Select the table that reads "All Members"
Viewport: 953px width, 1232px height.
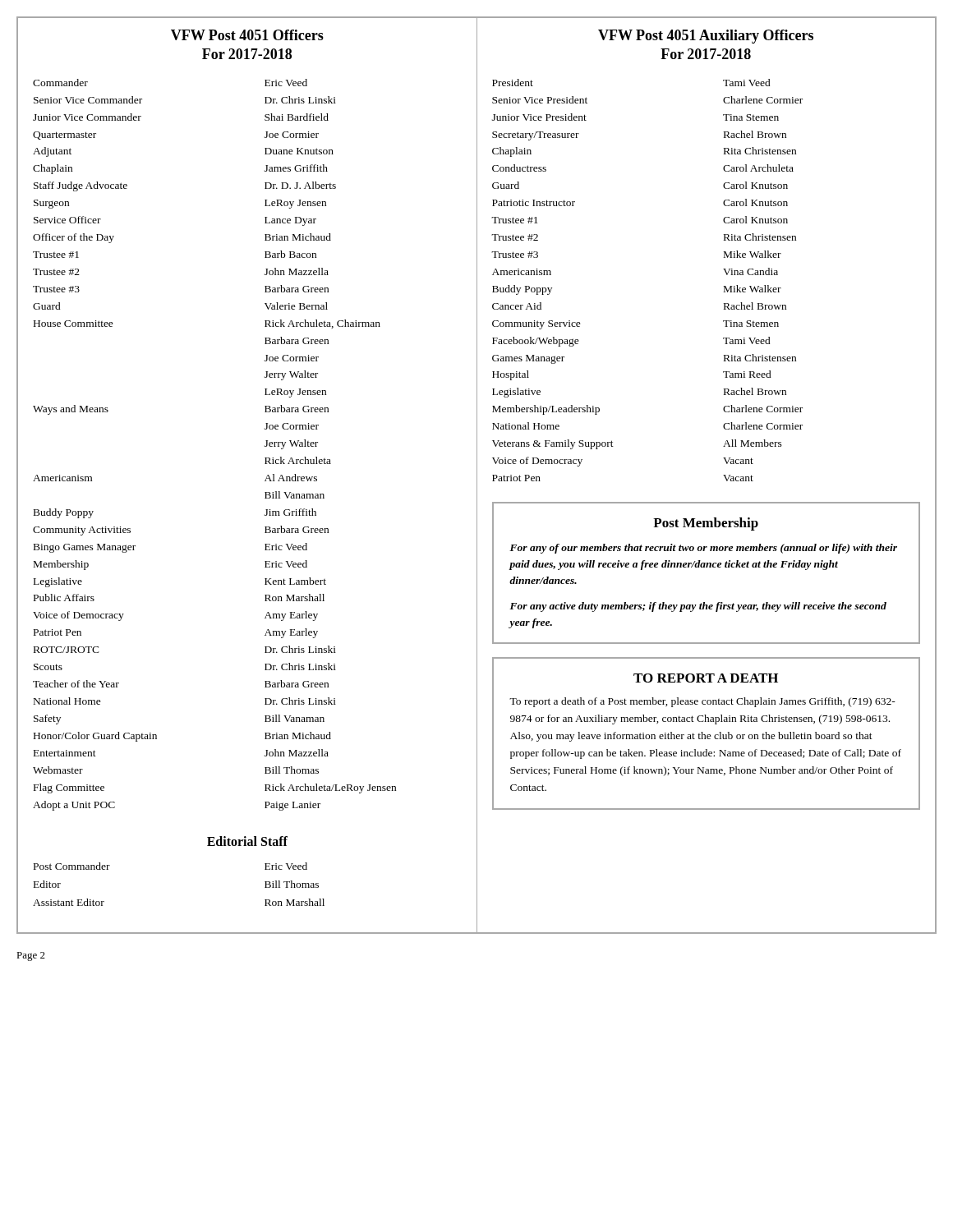[x=706, y=281]
